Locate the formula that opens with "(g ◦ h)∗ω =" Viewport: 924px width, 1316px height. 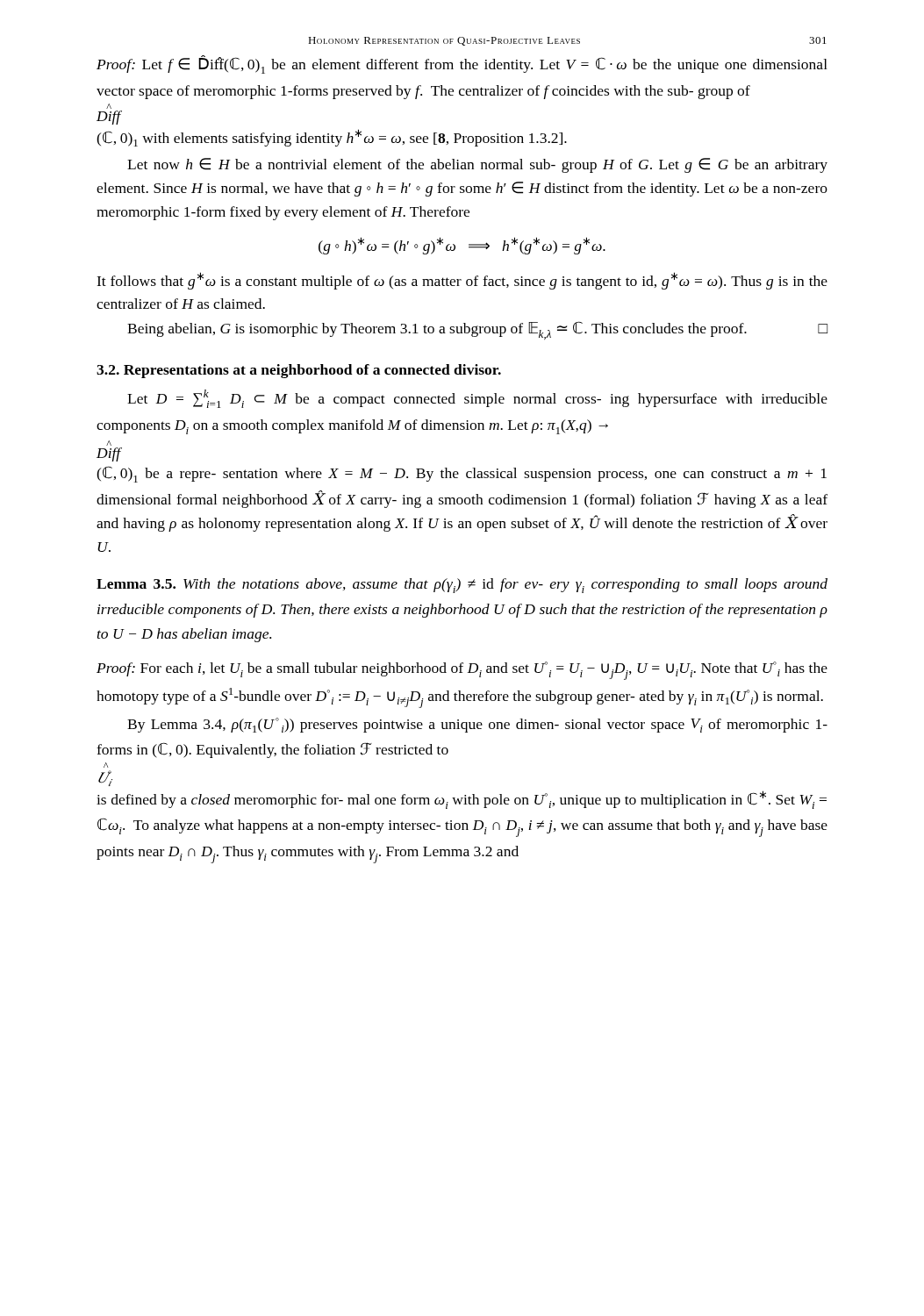[462, 246]
